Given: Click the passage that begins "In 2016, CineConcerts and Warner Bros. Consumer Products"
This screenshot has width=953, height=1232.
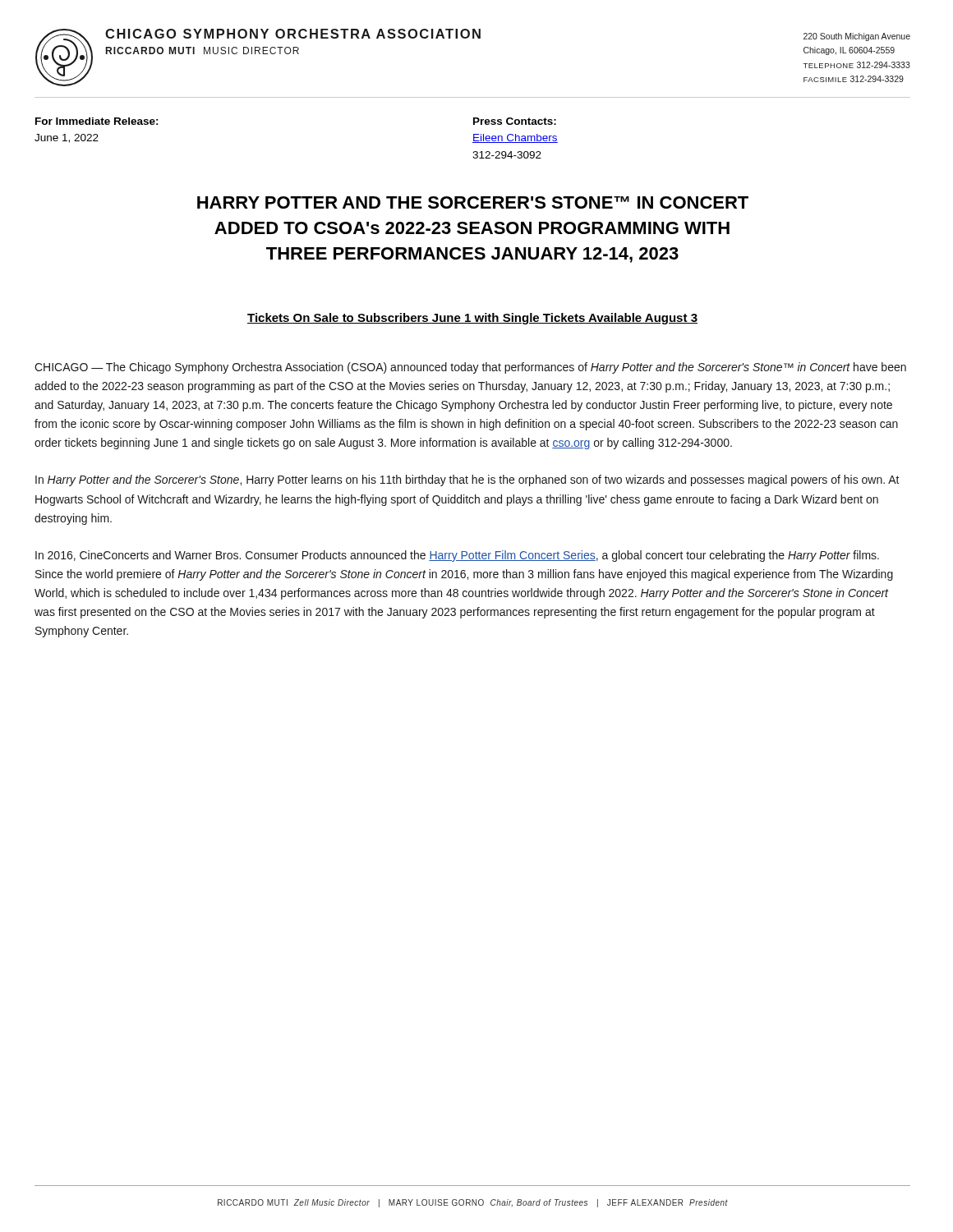Looking at the screenshot, I should (464, 593).
